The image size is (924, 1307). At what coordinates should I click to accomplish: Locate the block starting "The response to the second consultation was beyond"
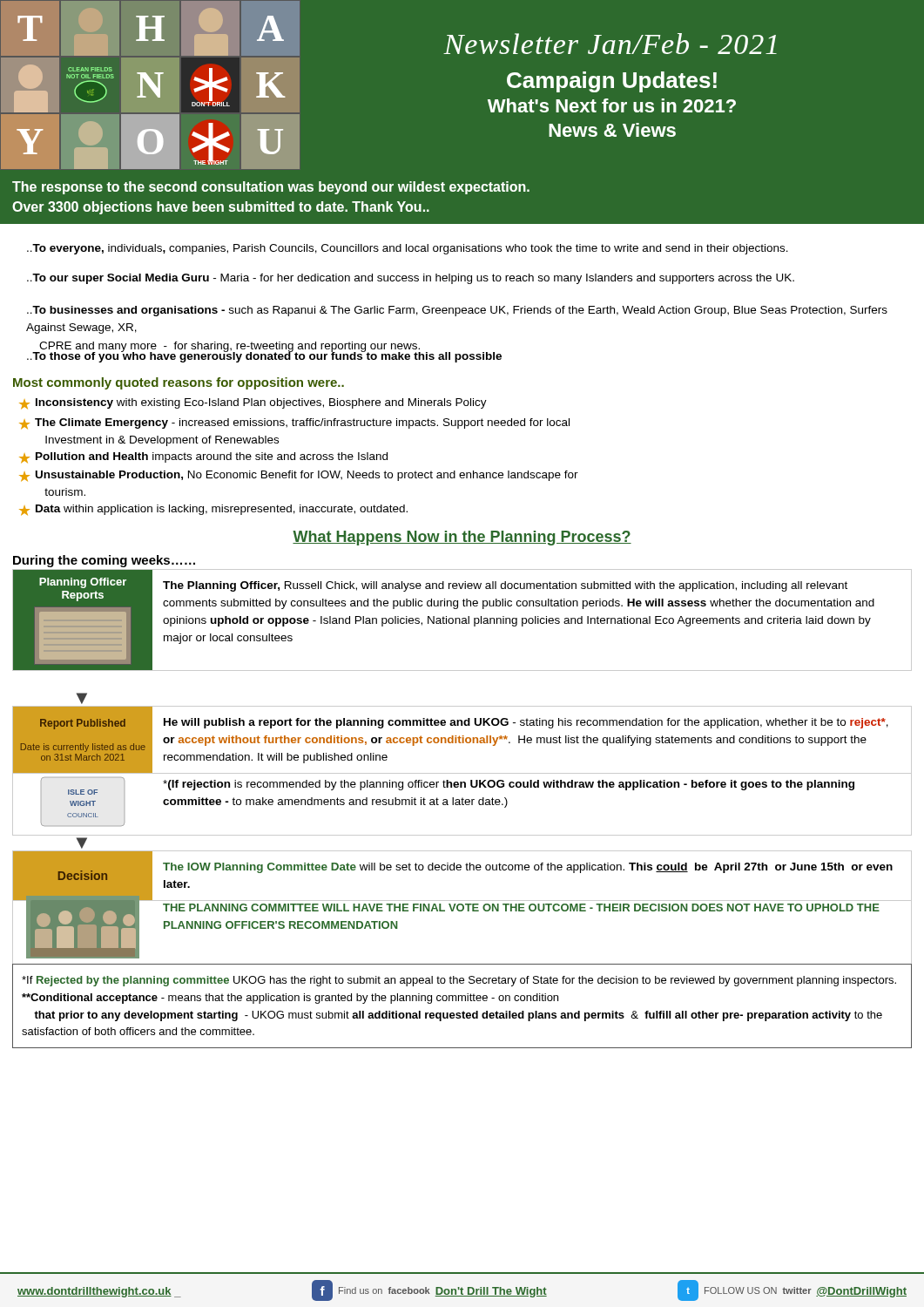pyautogui.click(x=271, y=197)
